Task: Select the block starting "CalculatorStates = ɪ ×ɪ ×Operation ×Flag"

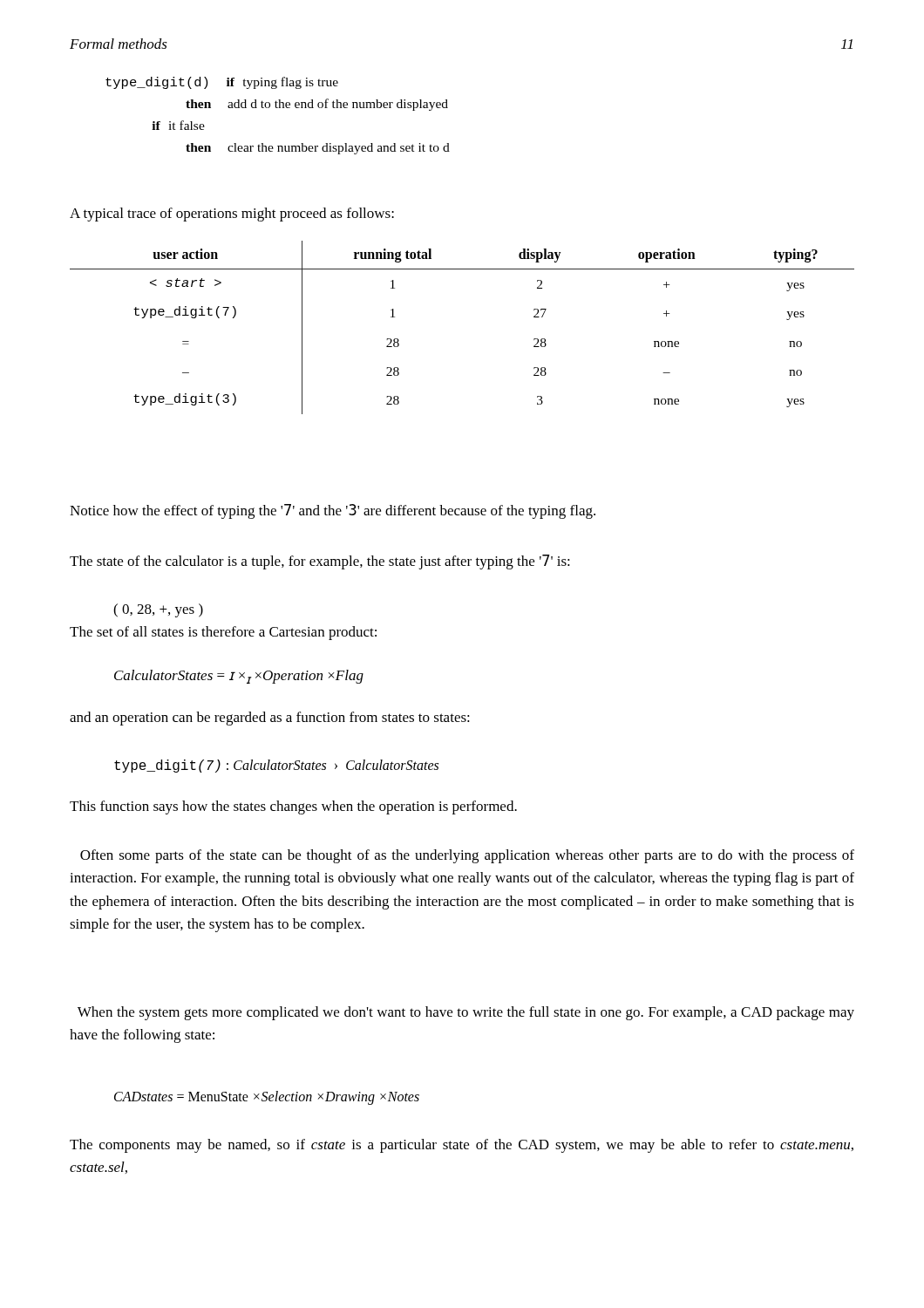Action: [x=238, y=677]
